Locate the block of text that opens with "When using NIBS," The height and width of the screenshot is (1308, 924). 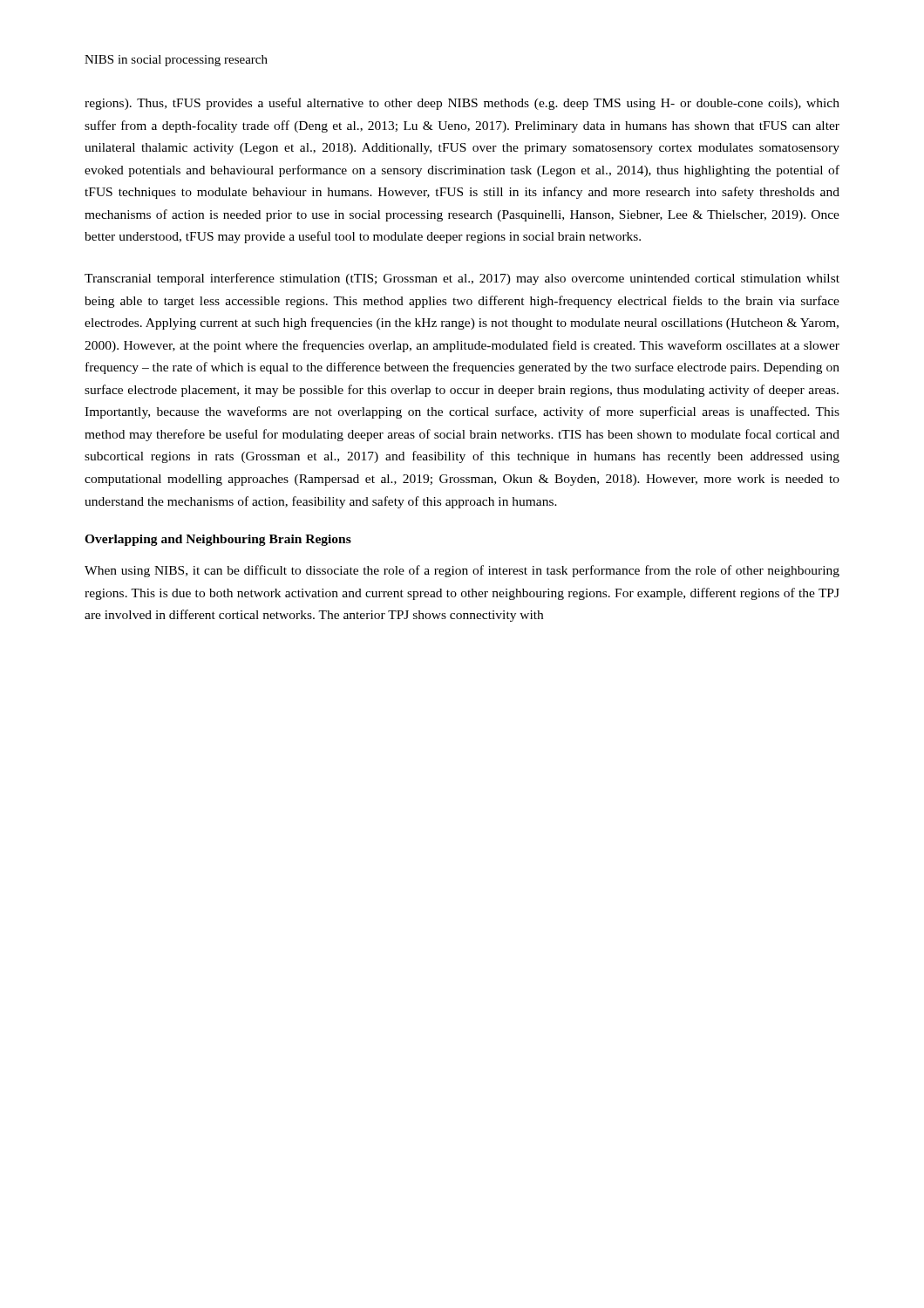pyautogui.click(x=462, y=592)
